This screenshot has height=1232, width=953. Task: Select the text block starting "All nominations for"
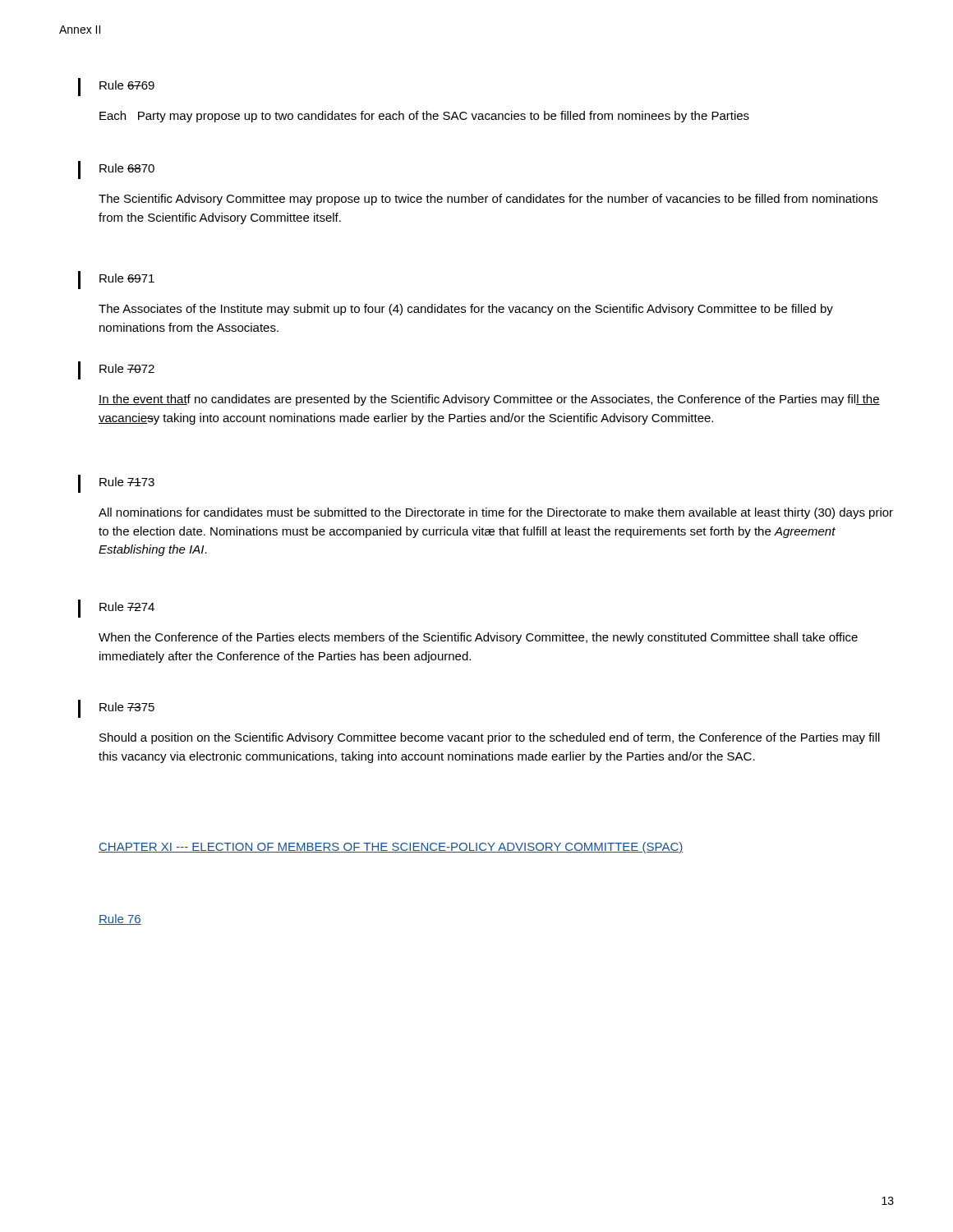[x=496, y=531]
